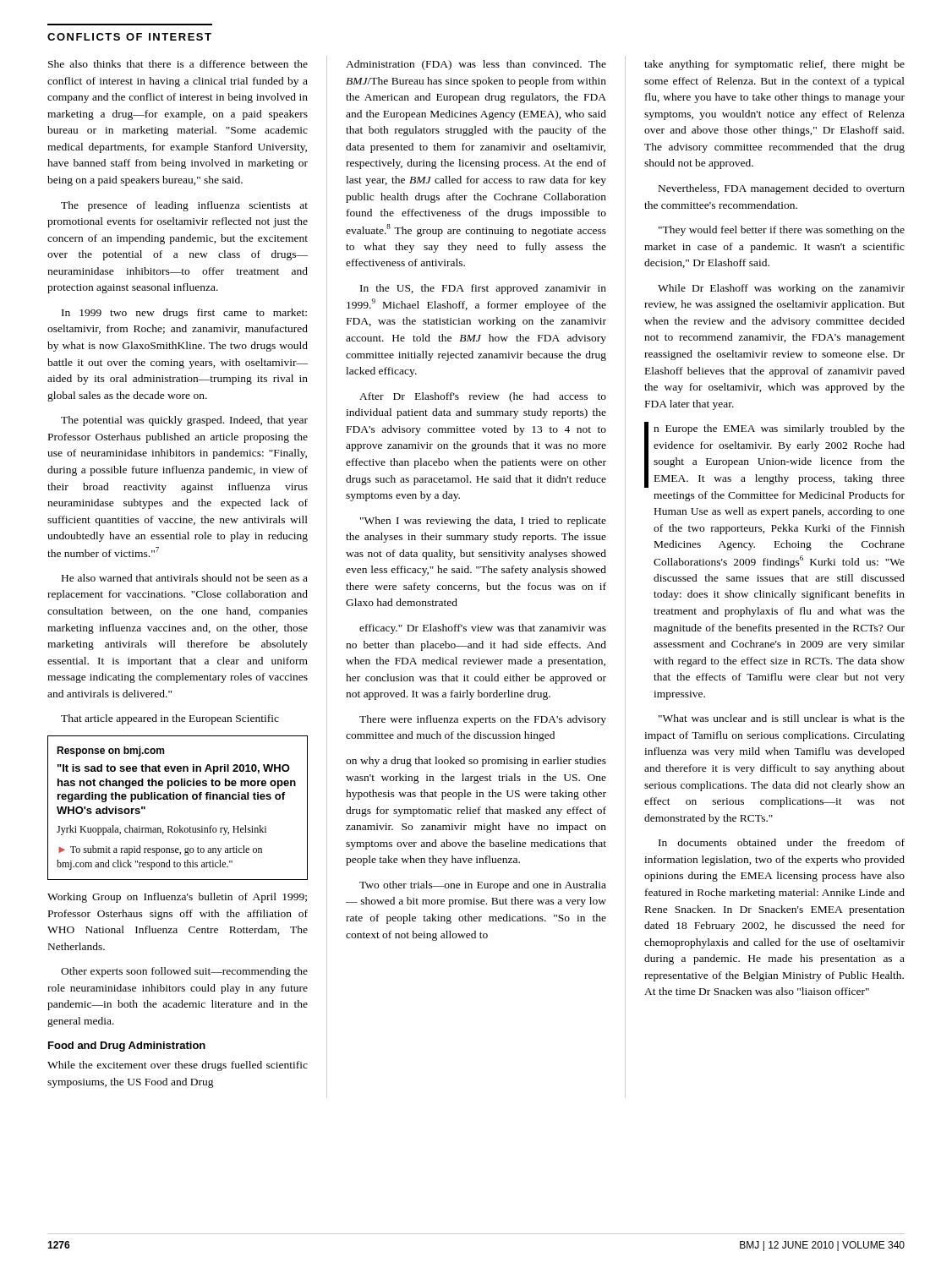Find the block on this page that starts "Administration (FDA) was less than convinced. The"
Viewport: 952px width, 1268px height.
point(476,333)
